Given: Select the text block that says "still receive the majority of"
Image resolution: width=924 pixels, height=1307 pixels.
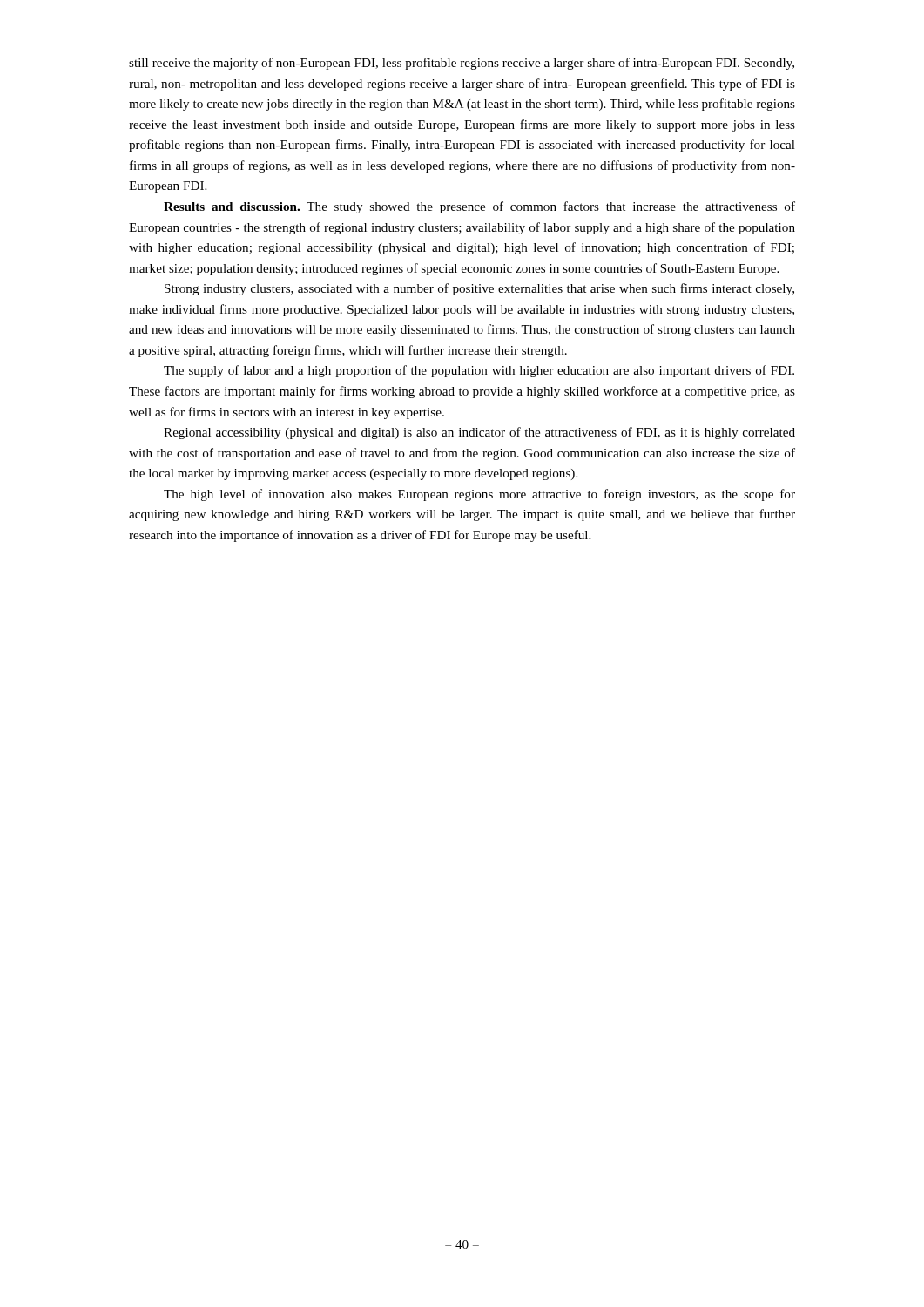Looking at the screenshot, I should (x=462, y=124).
